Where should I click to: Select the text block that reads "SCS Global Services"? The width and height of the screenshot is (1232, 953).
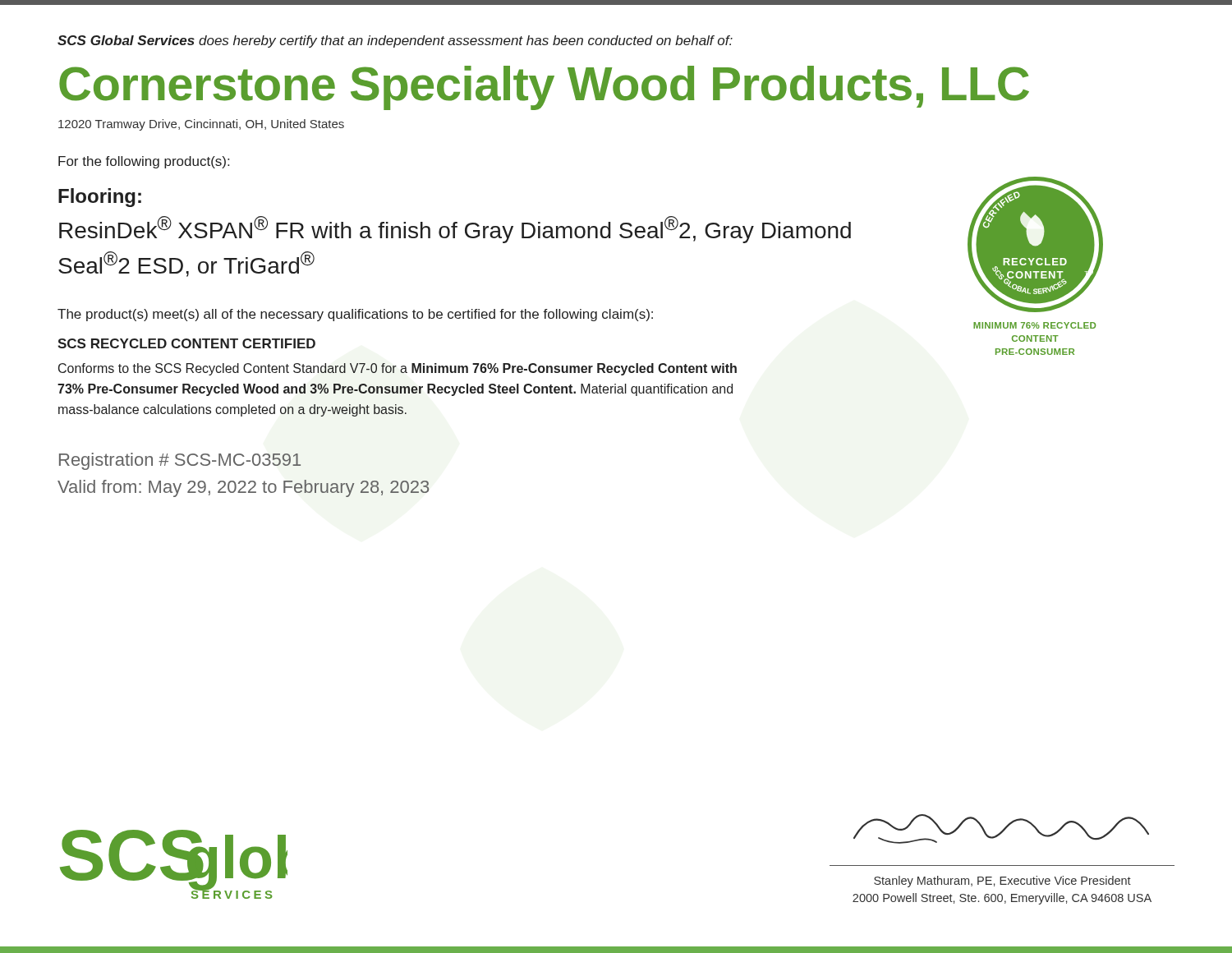click(x=395, y=41)
